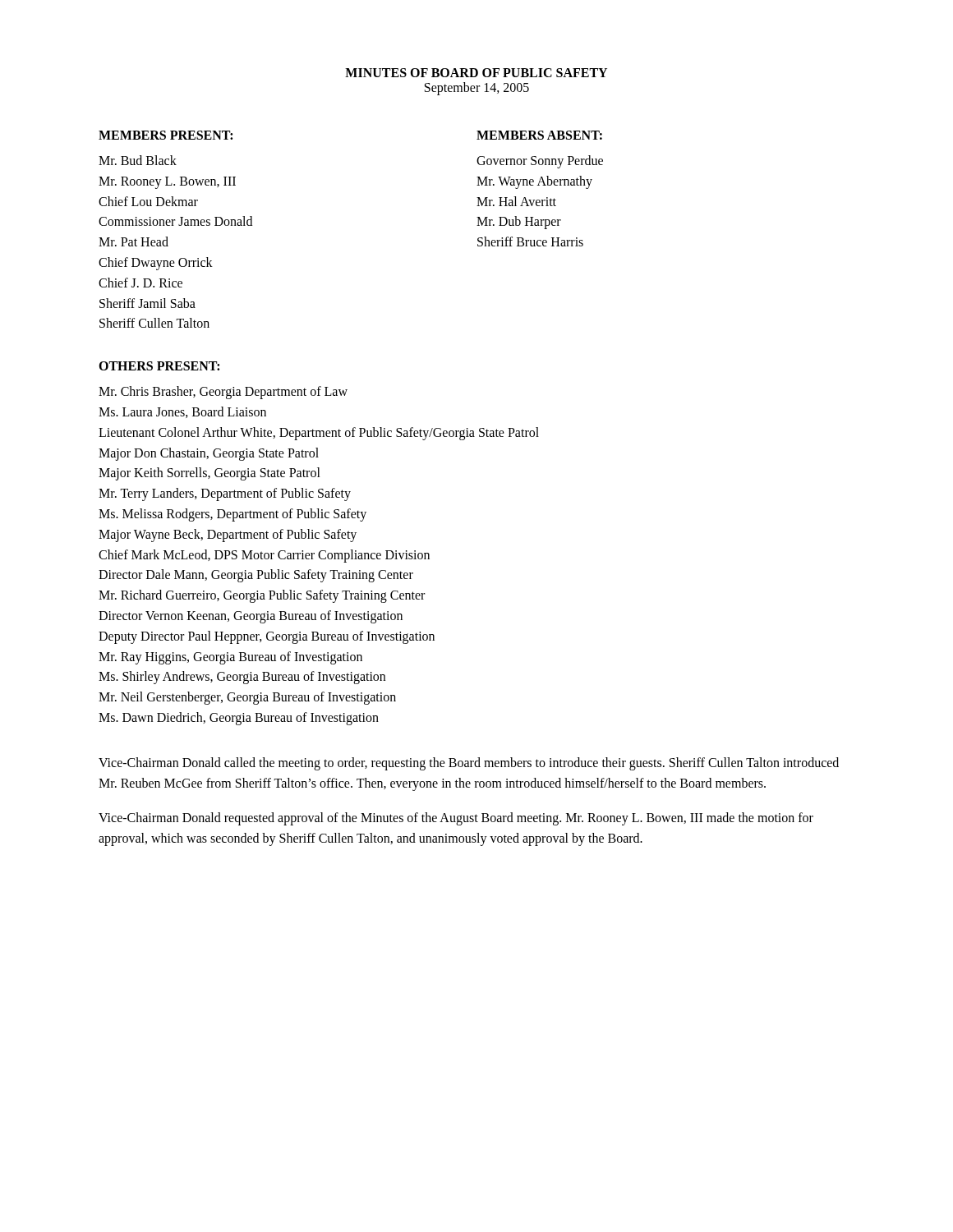Find the block on this page that starts "Mr. Terry Landers,"
This screenshot has height=1232, width=953.
point(225,493)
